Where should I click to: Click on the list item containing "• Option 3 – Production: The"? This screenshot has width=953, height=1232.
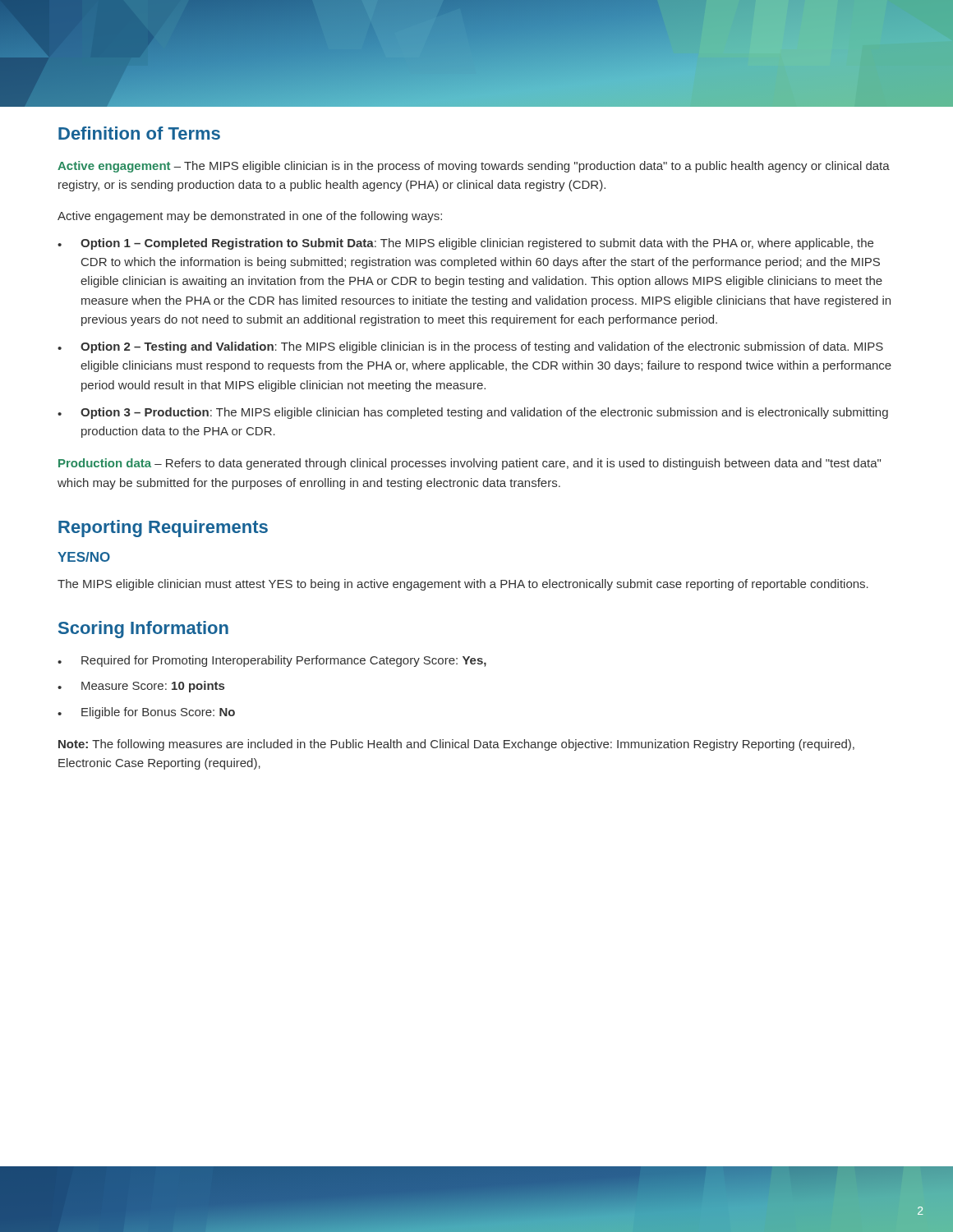pos(476,421)
